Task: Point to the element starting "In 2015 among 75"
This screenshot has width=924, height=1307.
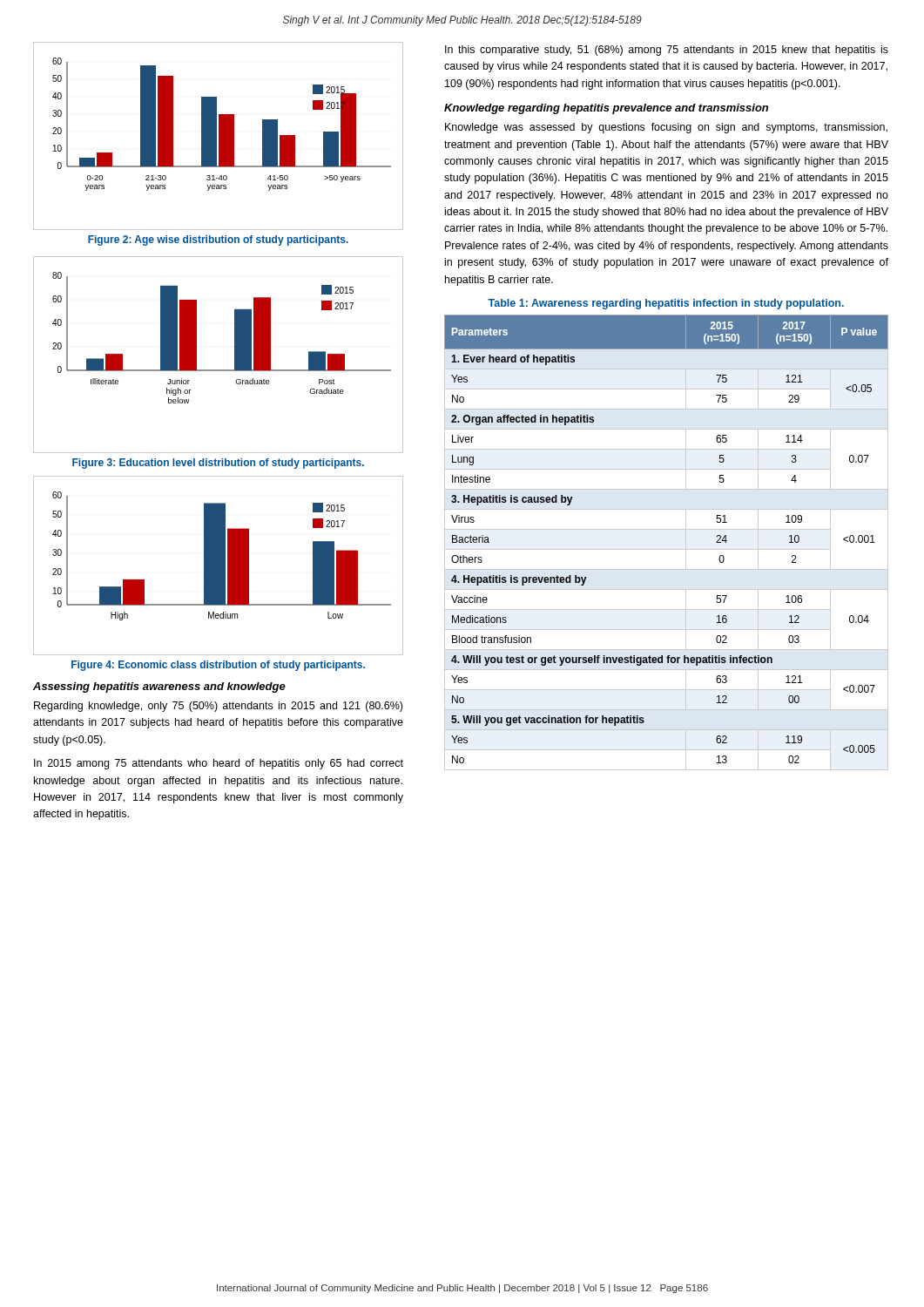Action: tap(218, 789)
